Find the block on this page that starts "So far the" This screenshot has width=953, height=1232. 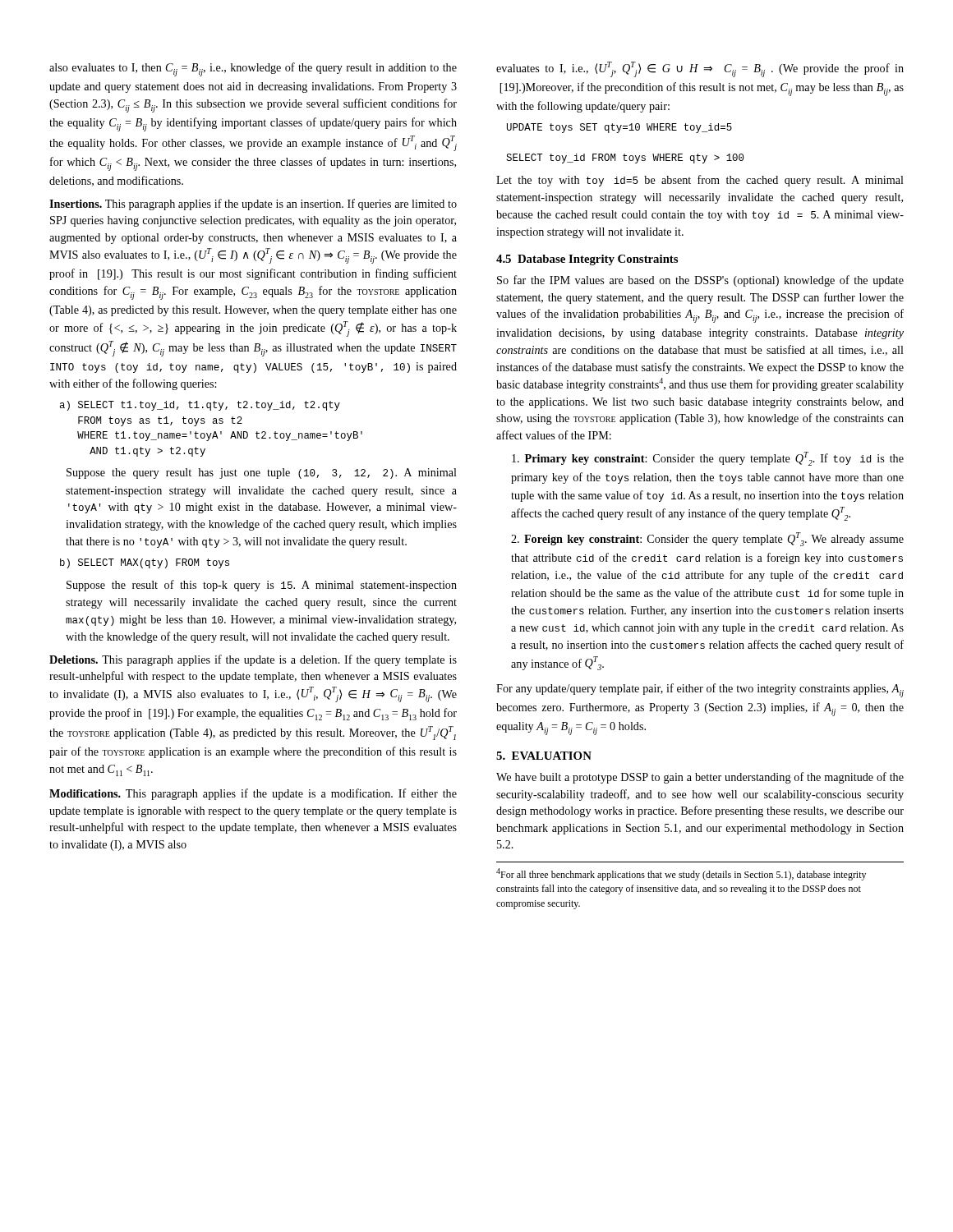tap(700, 358)
